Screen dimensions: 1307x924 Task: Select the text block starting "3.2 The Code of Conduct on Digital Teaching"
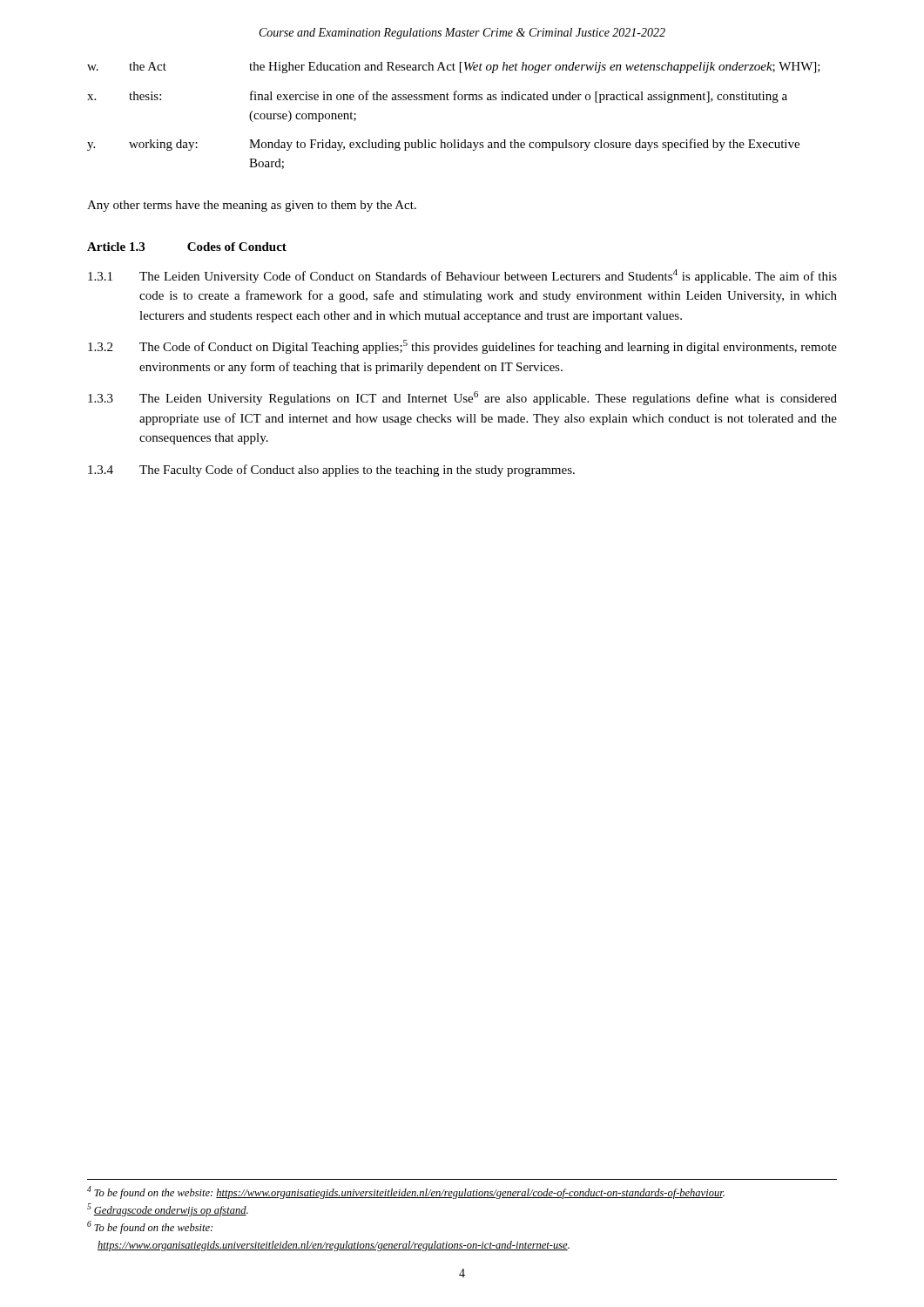462,357
